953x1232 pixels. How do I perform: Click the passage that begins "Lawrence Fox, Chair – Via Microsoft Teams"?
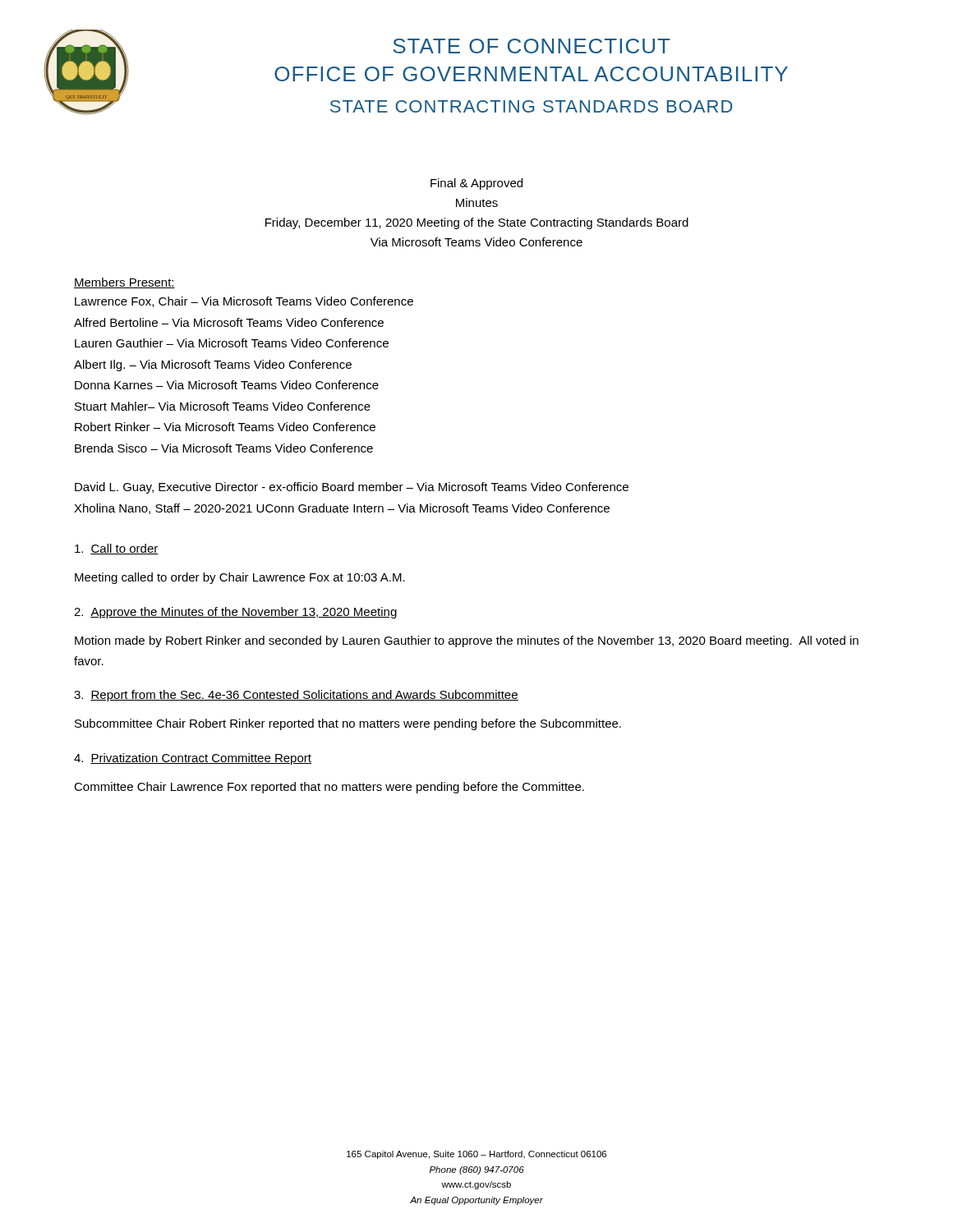[244, 302]
